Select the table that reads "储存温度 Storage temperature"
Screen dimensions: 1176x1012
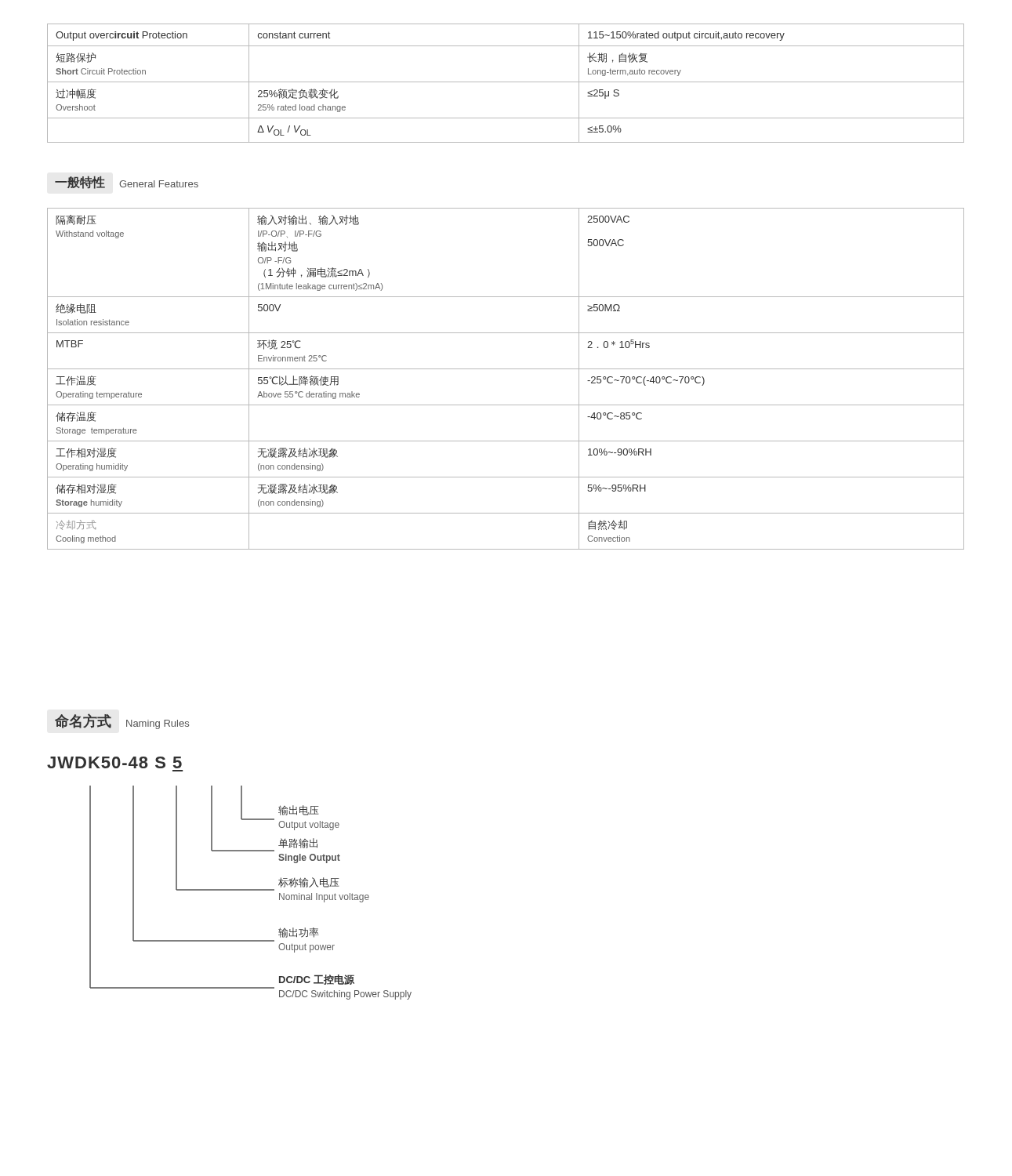click(506, 379)
